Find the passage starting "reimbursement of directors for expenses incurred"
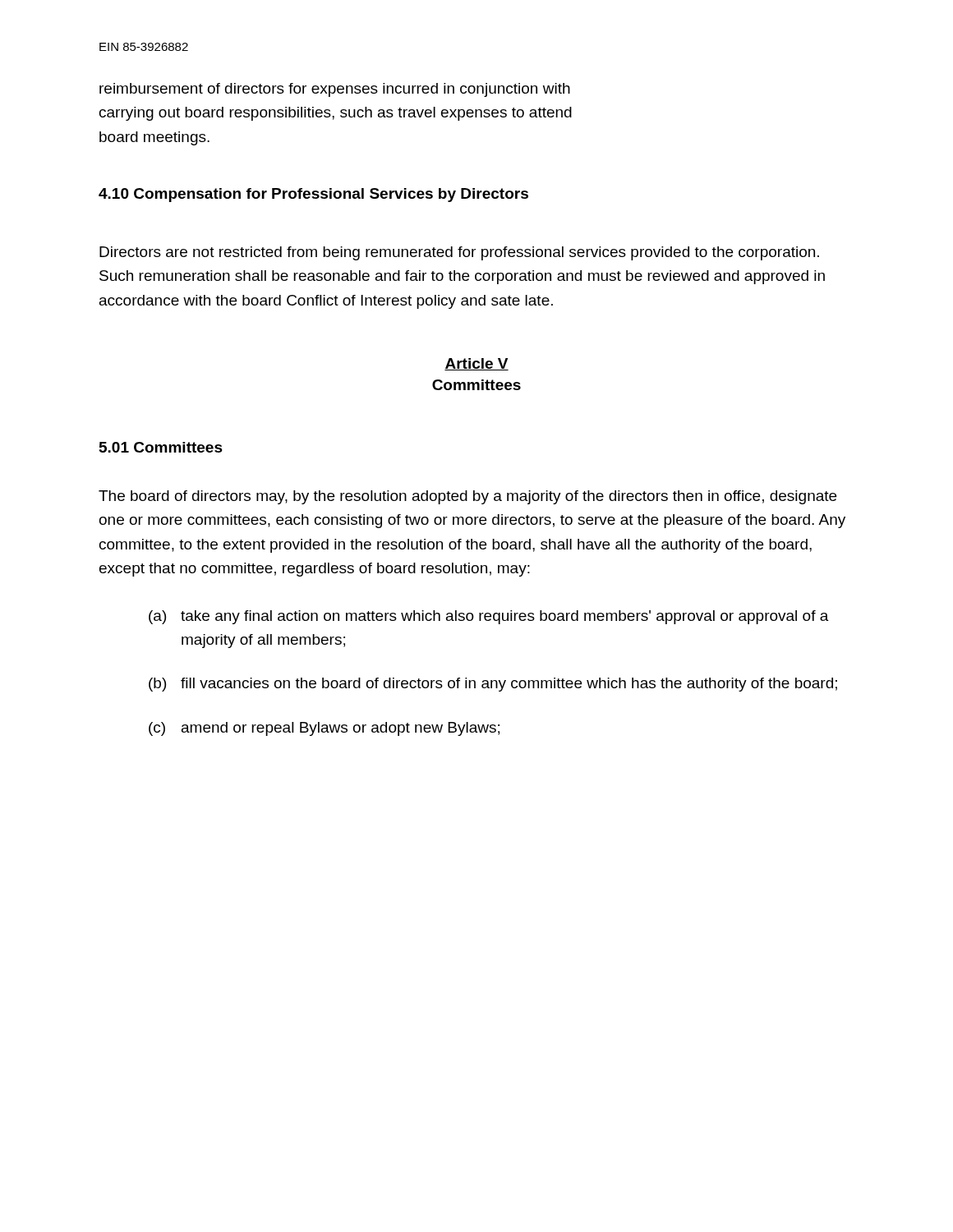The image size is (953, 1232). (335, 112)
